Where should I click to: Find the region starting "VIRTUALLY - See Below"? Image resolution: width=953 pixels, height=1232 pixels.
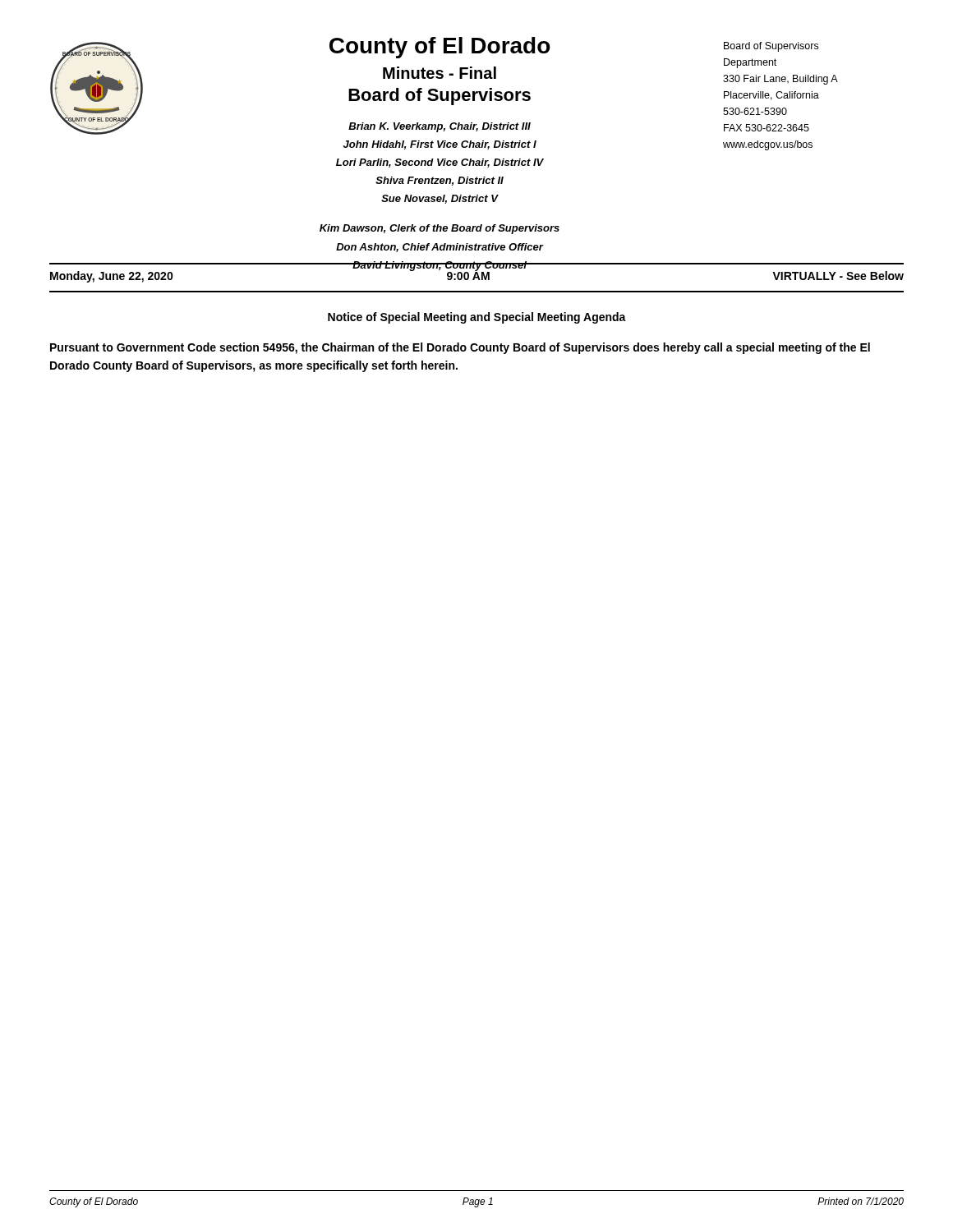(x=838, y=276)
